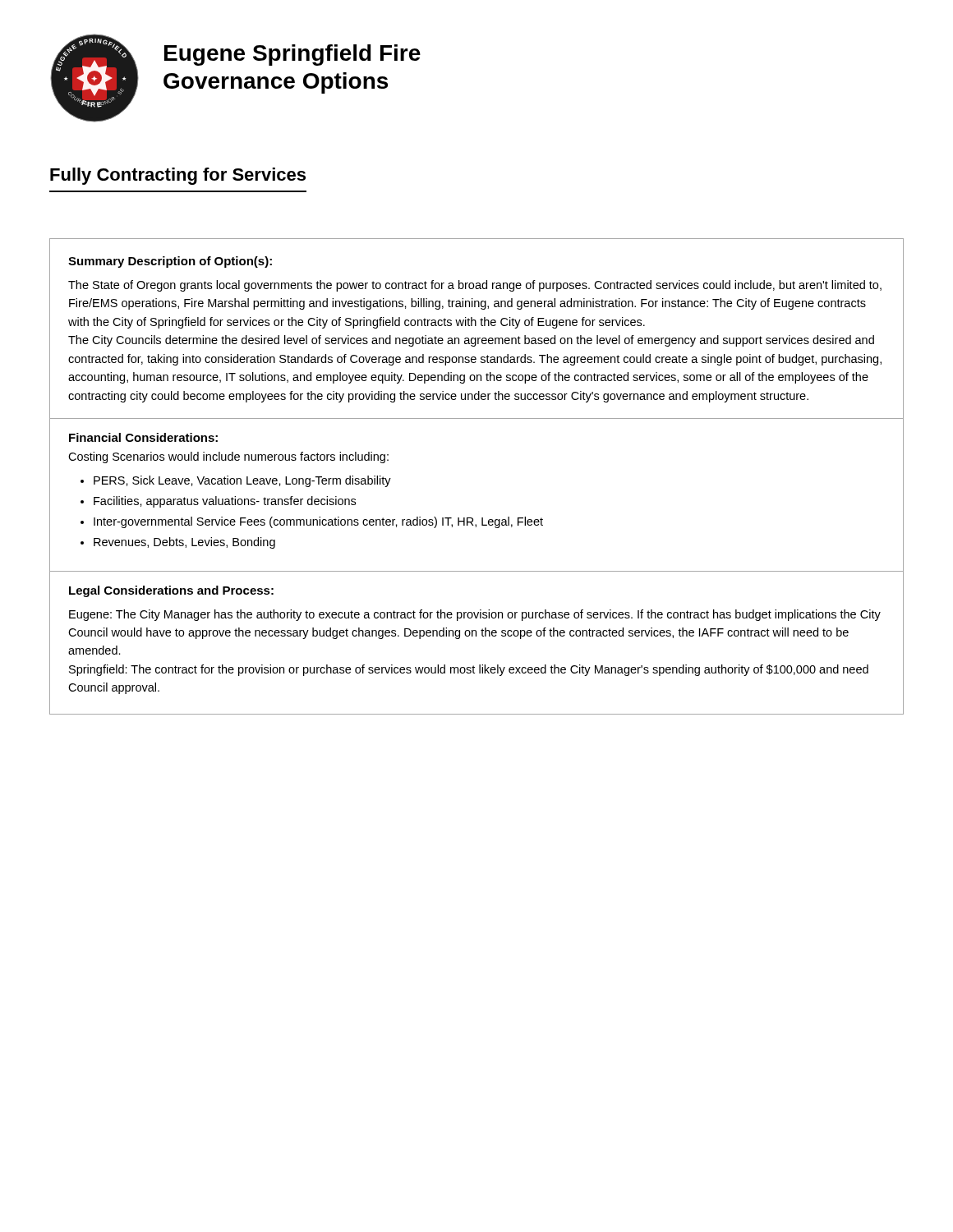The height and width of the screenshot is (1232, 953).
Task: Locate the element starting "Eugene Springfield FireGovernance Options"
Action: click(292, 67)
